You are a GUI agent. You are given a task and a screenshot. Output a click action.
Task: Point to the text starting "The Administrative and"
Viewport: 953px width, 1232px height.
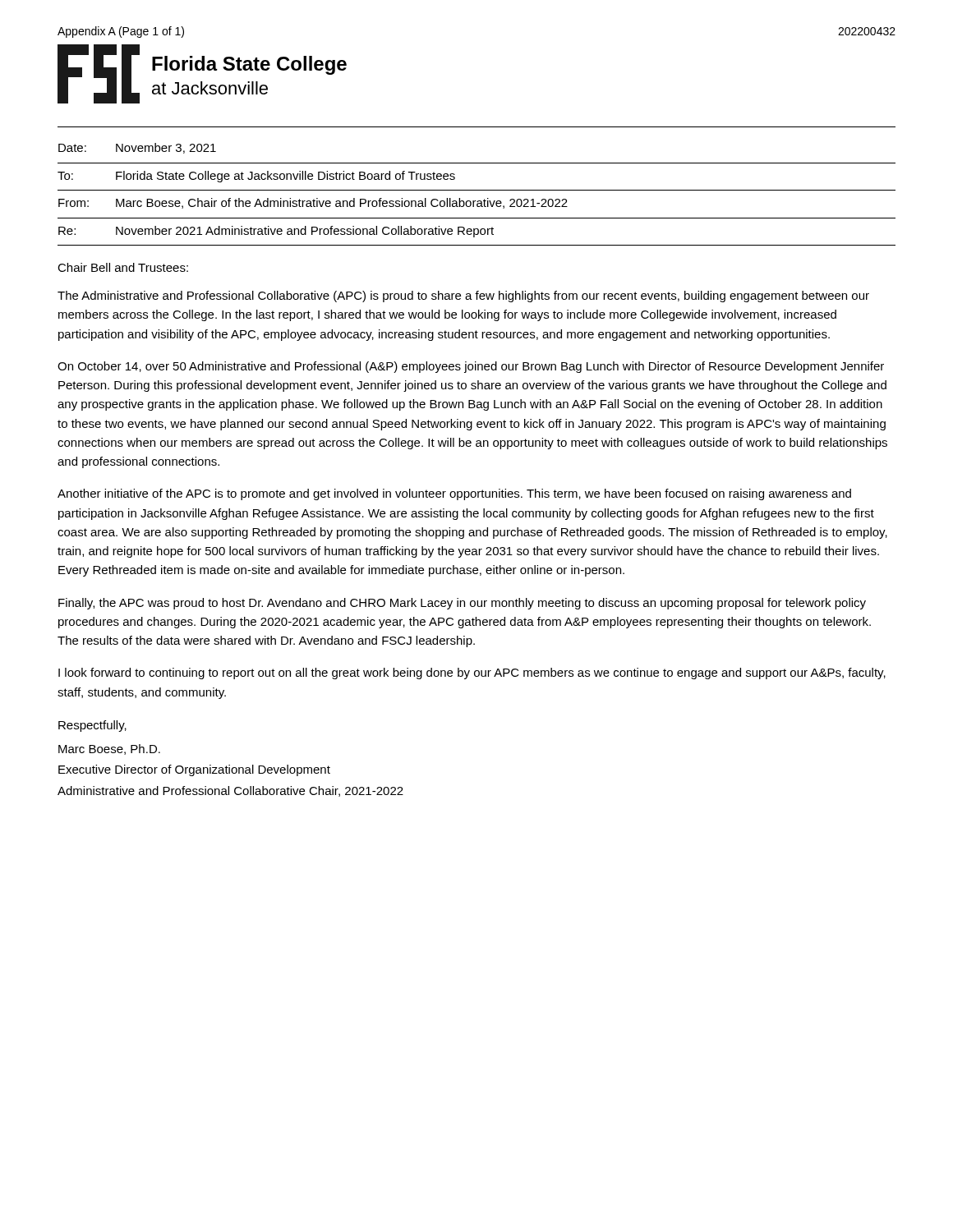point(463,314)
